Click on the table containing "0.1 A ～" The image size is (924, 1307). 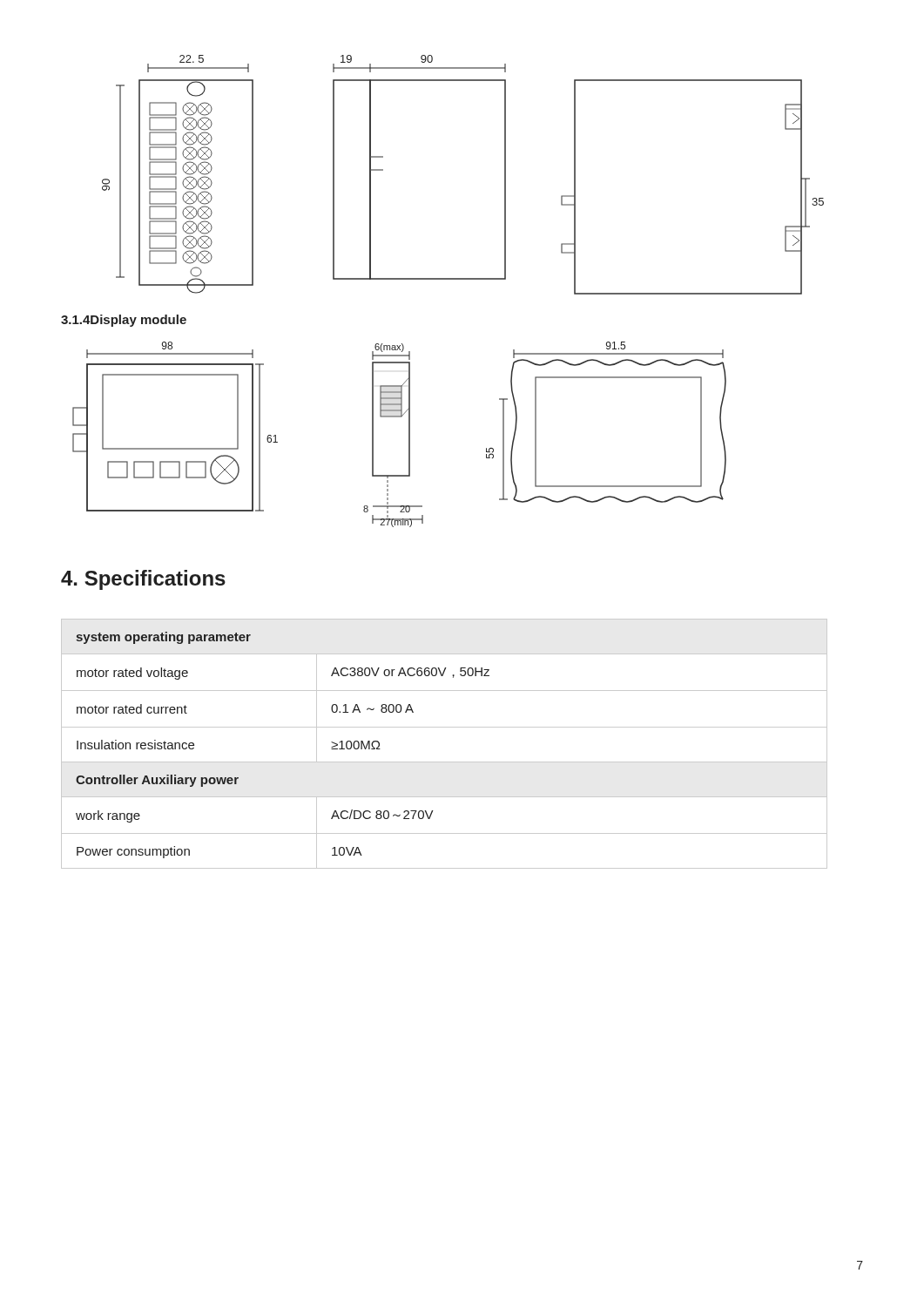pyautogui.click(x=444, y=744)
